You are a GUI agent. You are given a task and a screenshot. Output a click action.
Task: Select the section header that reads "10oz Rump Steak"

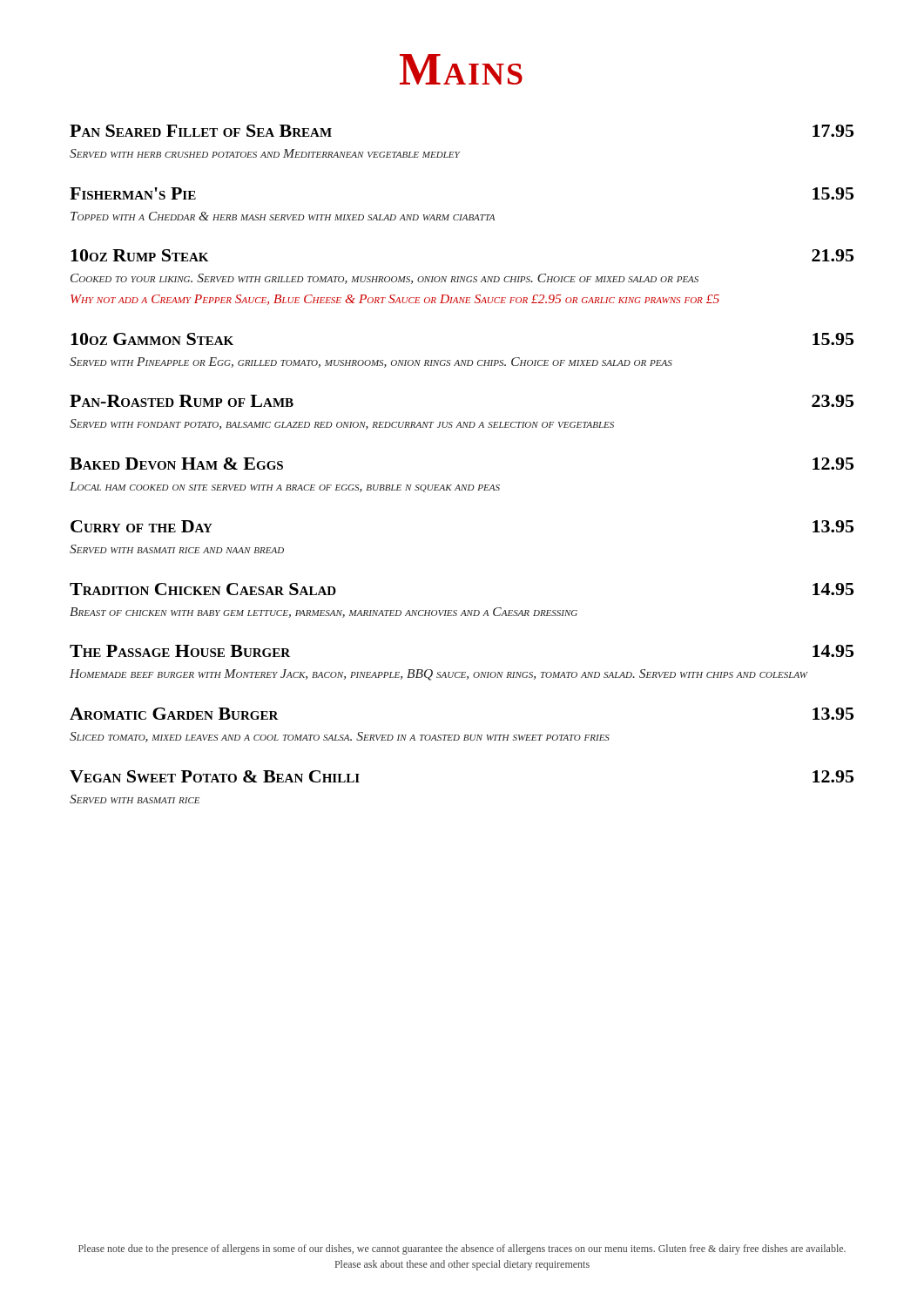click(462, 276)
